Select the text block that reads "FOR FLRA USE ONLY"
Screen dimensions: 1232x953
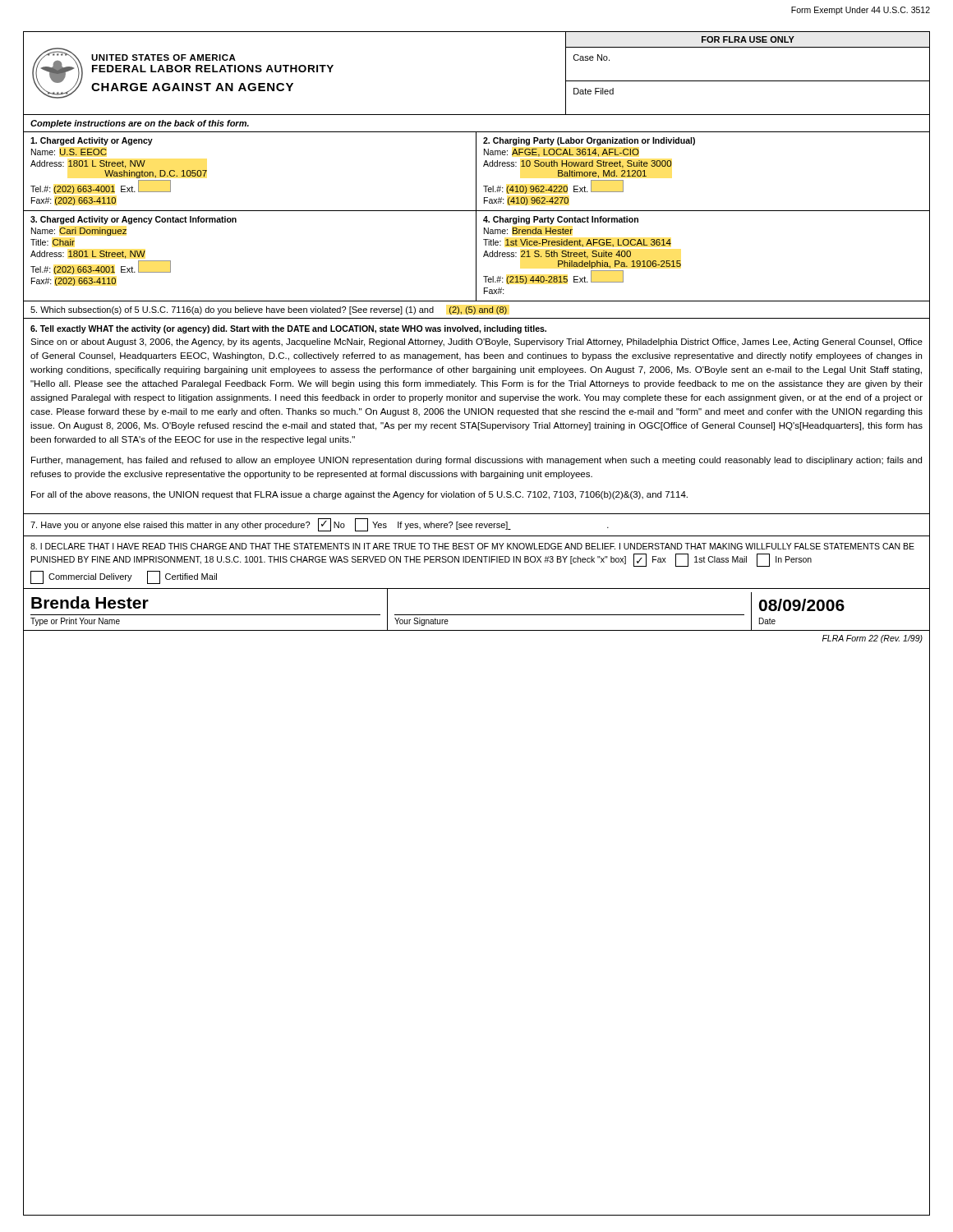(748, 73)
